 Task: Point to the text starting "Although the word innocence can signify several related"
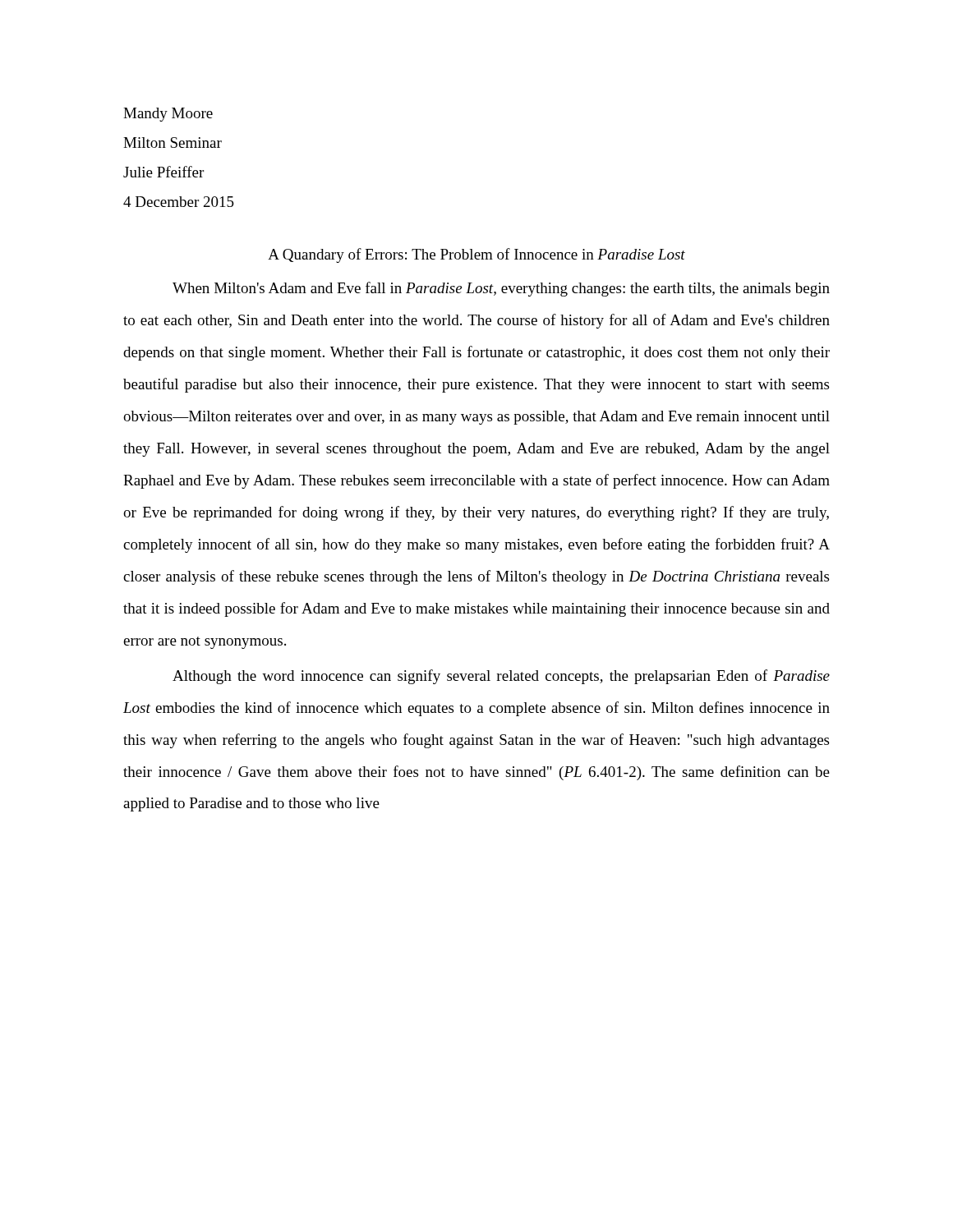pyautogui.click(x=476, y=739)
